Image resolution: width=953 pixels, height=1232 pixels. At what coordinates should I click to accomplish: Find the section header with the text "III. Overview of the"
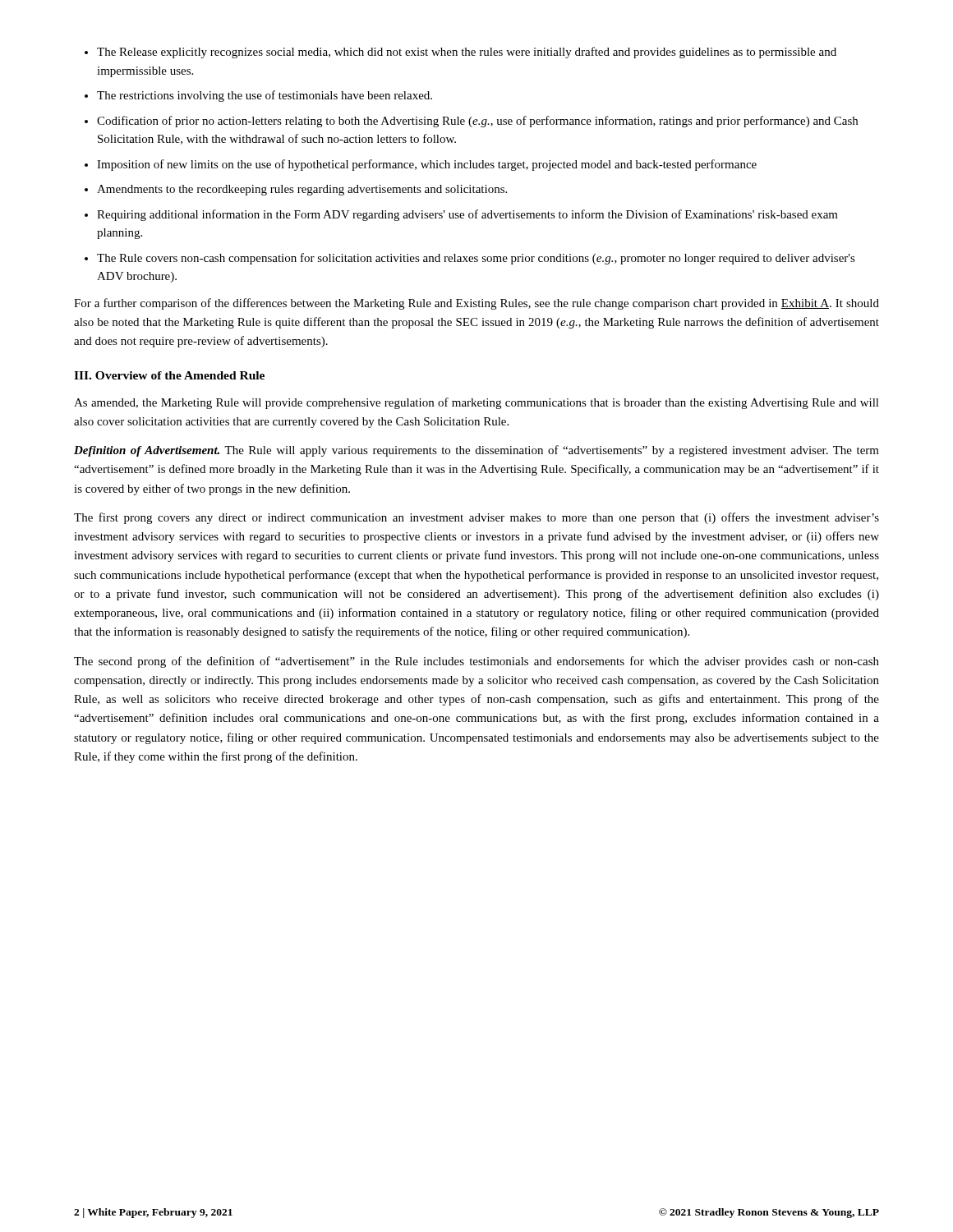169,375
